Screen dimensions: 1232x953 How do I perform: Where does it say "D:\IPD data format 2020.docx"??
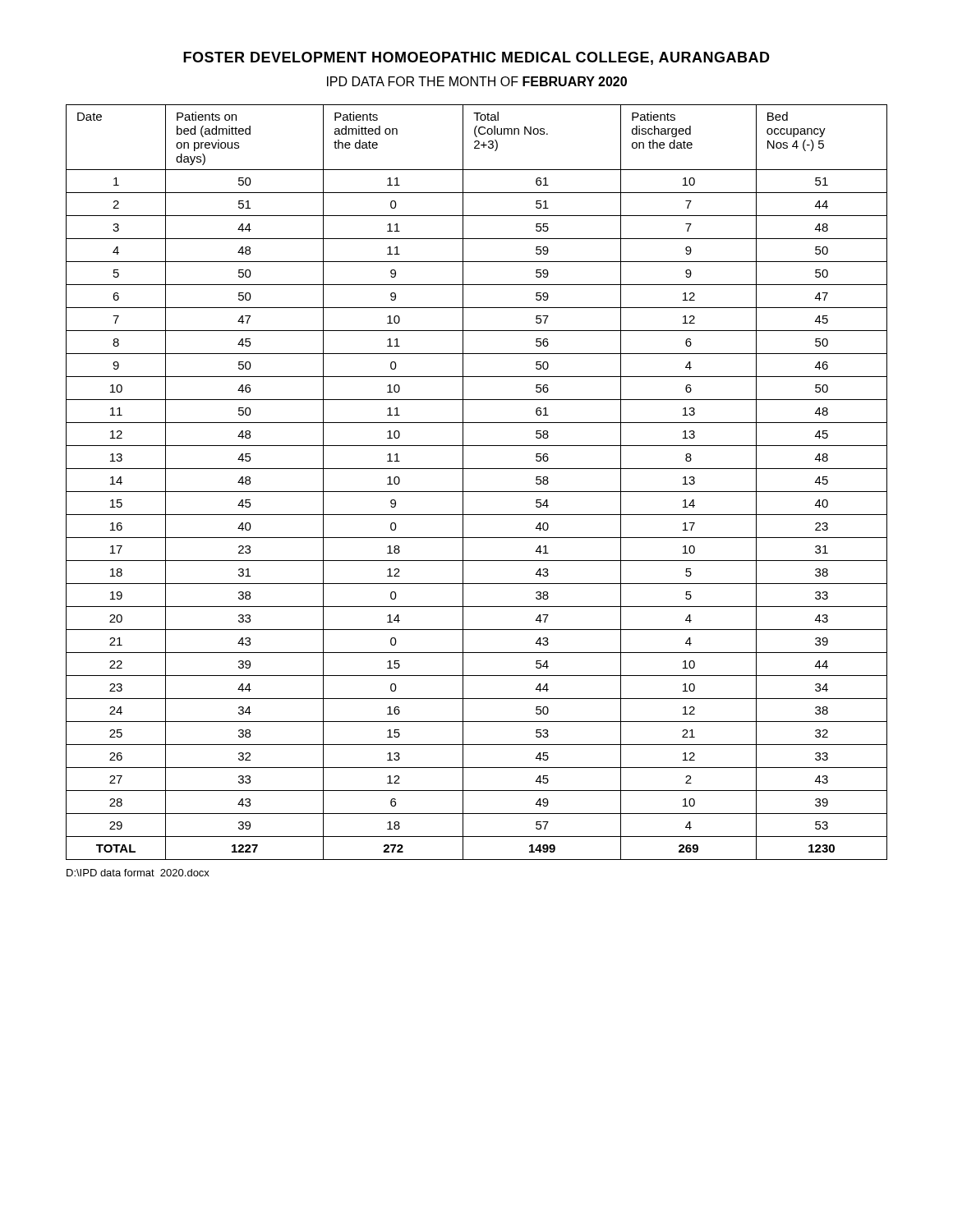point(138,873)
